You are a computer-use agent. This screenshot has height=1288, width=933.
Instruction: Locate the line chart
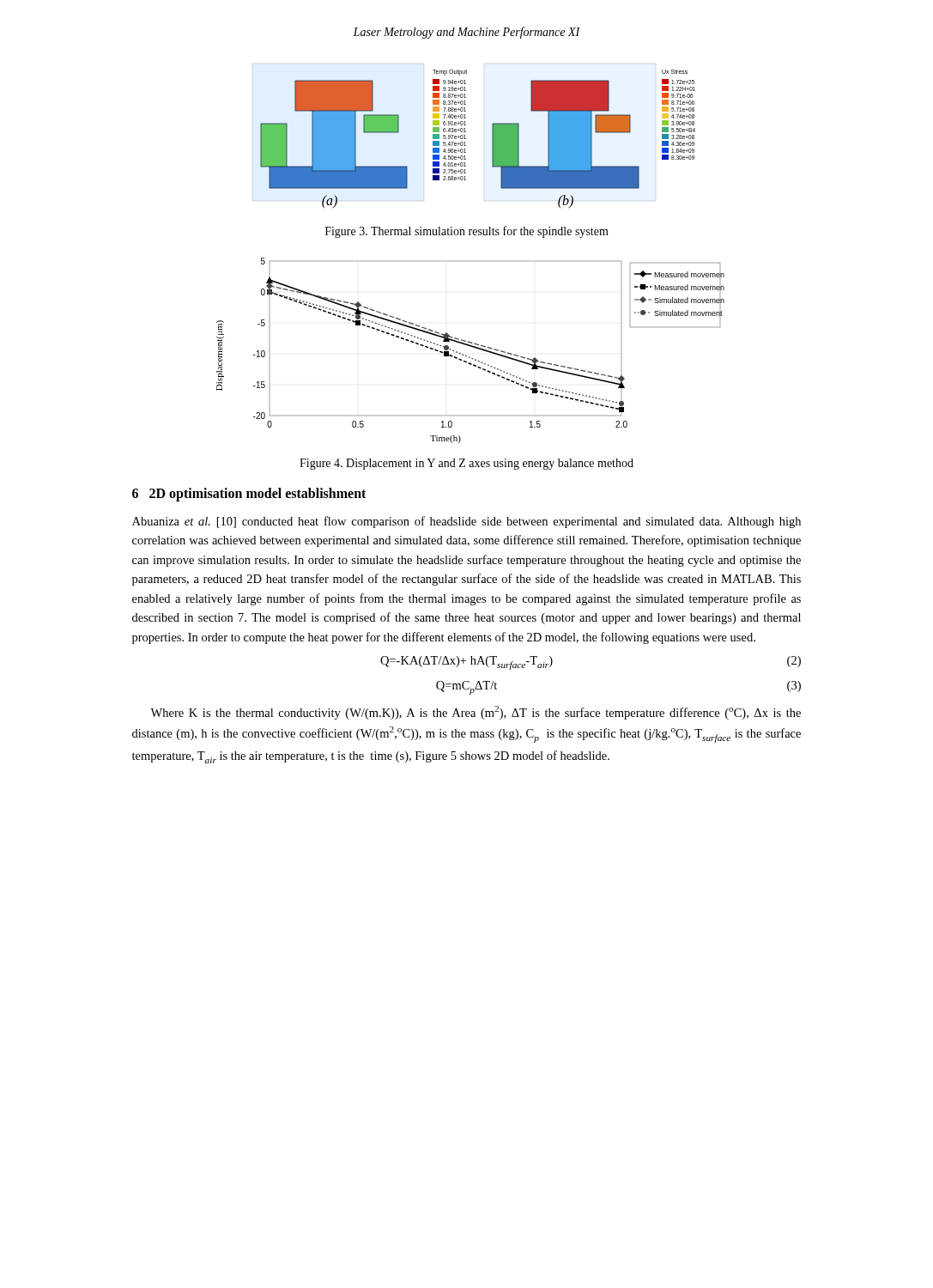tap(466, 353)
